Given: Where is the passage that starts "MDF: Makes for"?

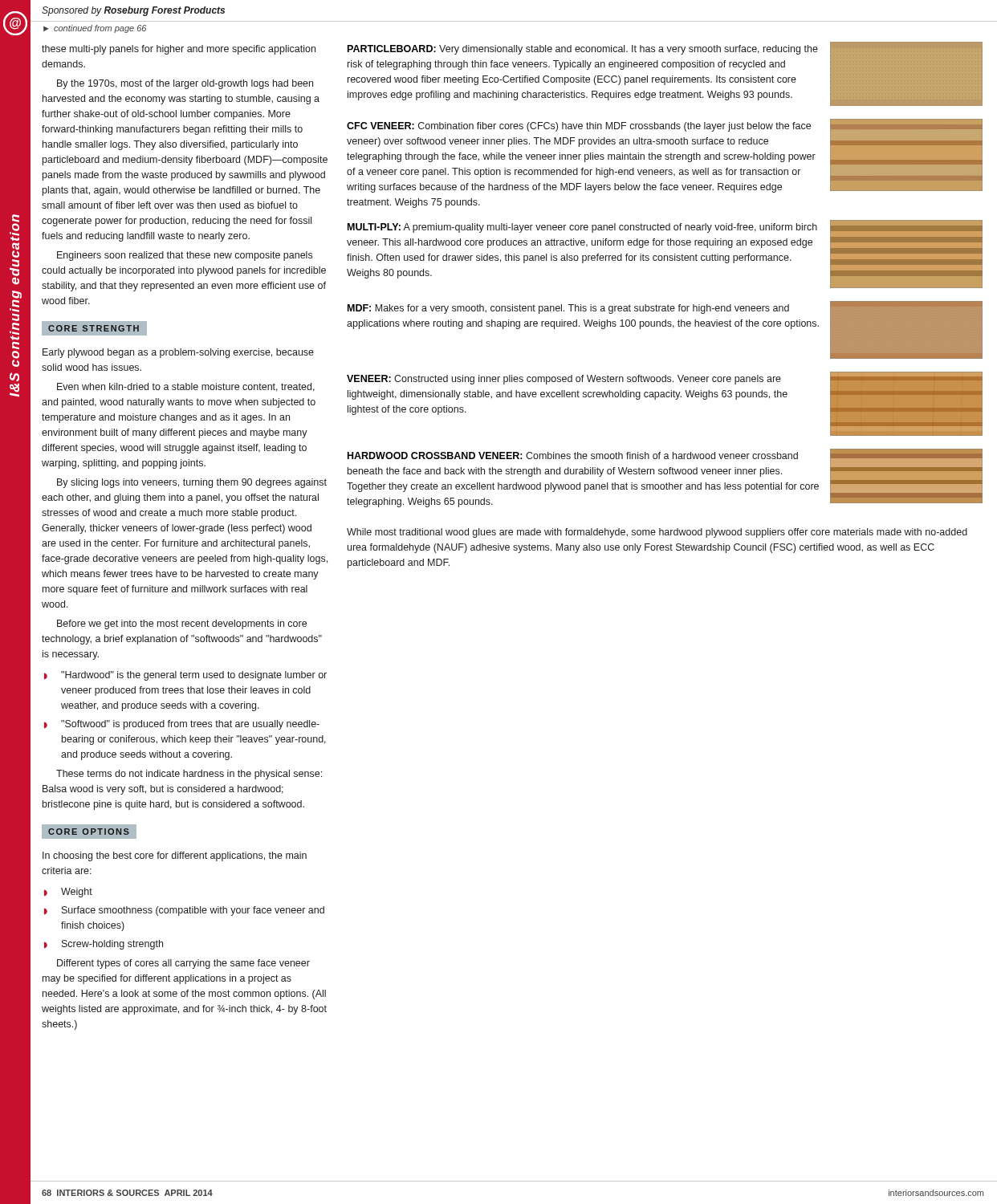Looking at the screenshot, I should point(665,330).
